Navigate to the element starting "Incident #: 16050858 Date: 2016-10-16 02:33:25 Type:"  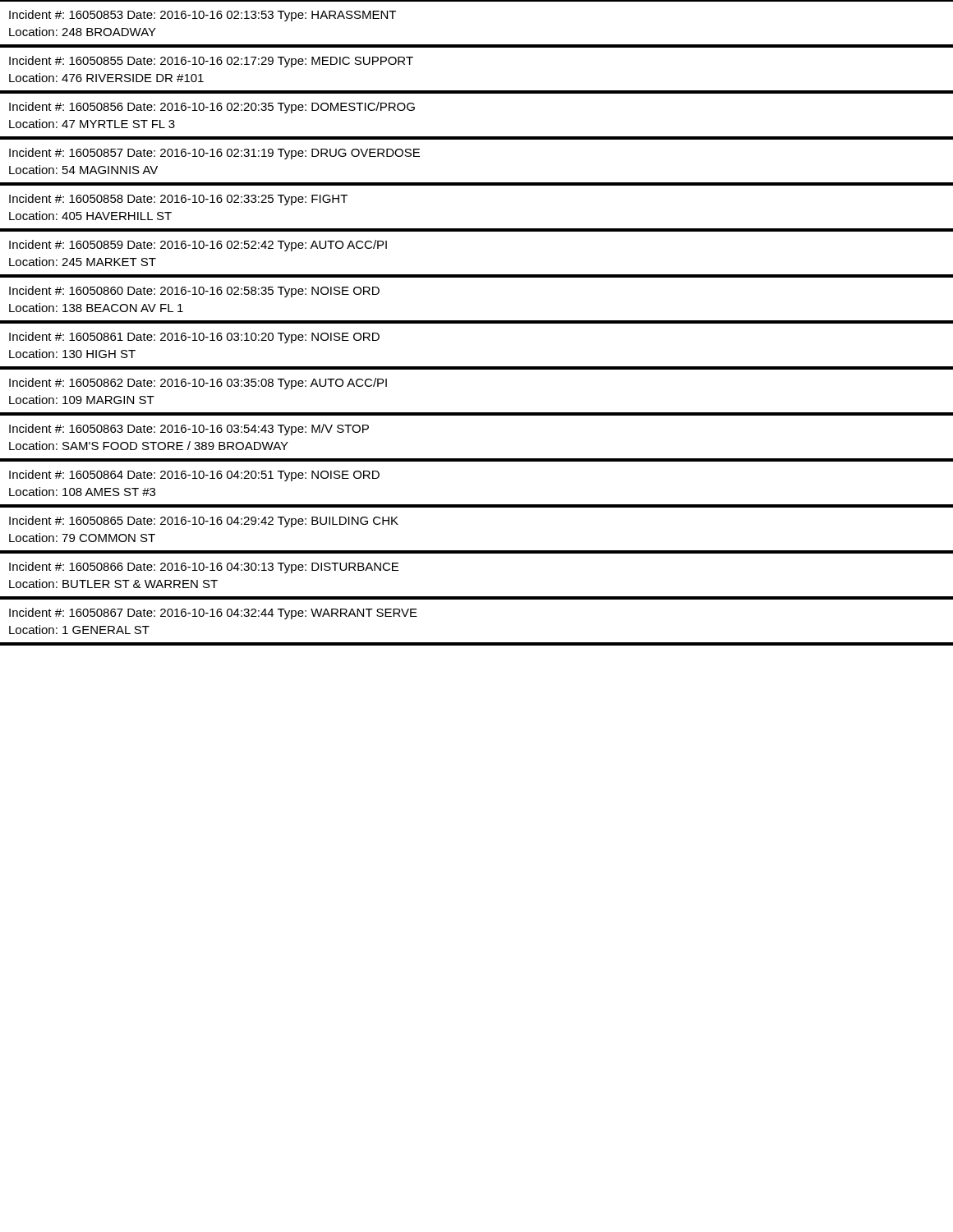(178, 200)
